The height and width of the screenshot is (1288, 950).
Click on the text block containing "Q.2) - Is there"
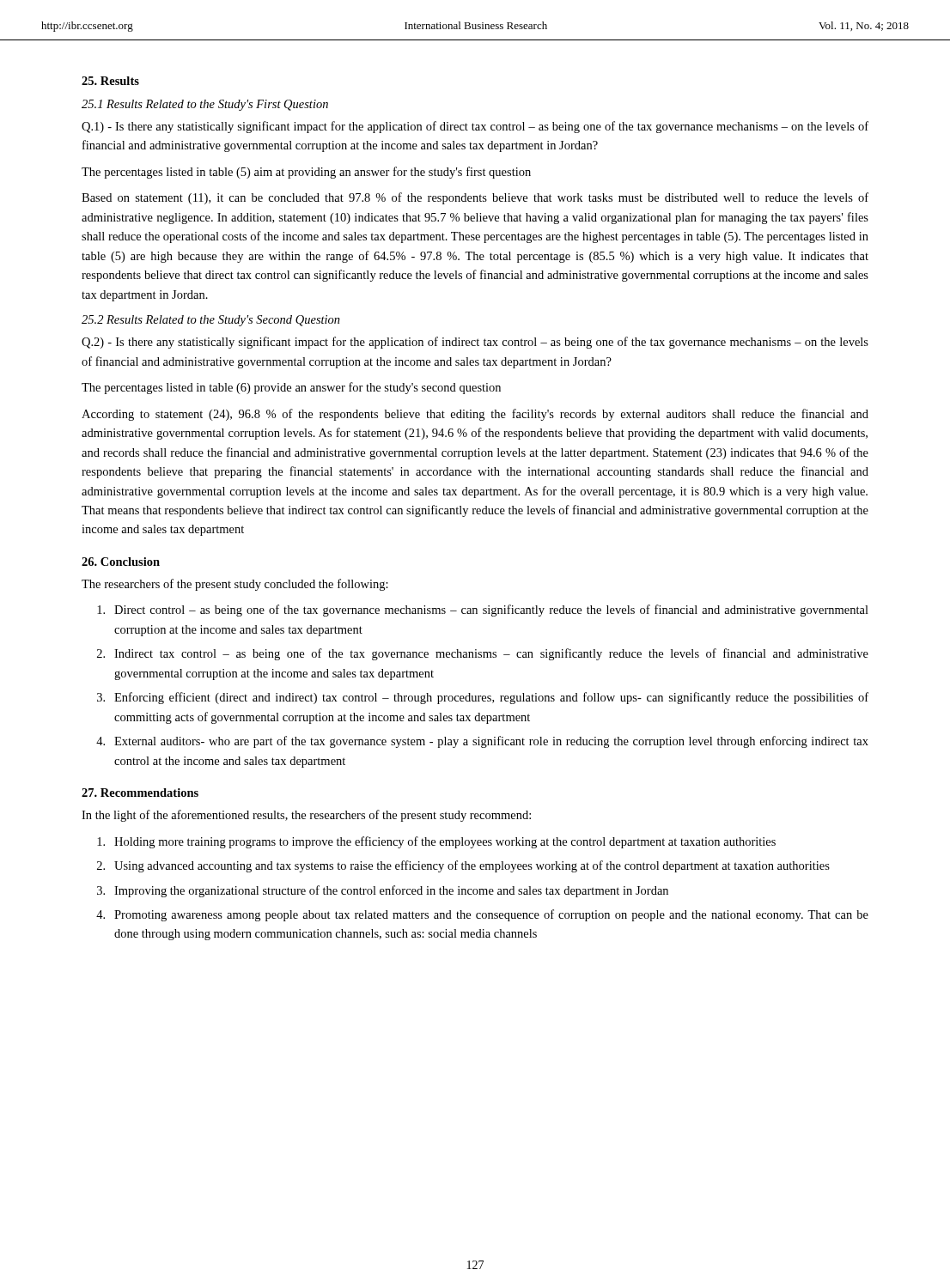point(475,352)
